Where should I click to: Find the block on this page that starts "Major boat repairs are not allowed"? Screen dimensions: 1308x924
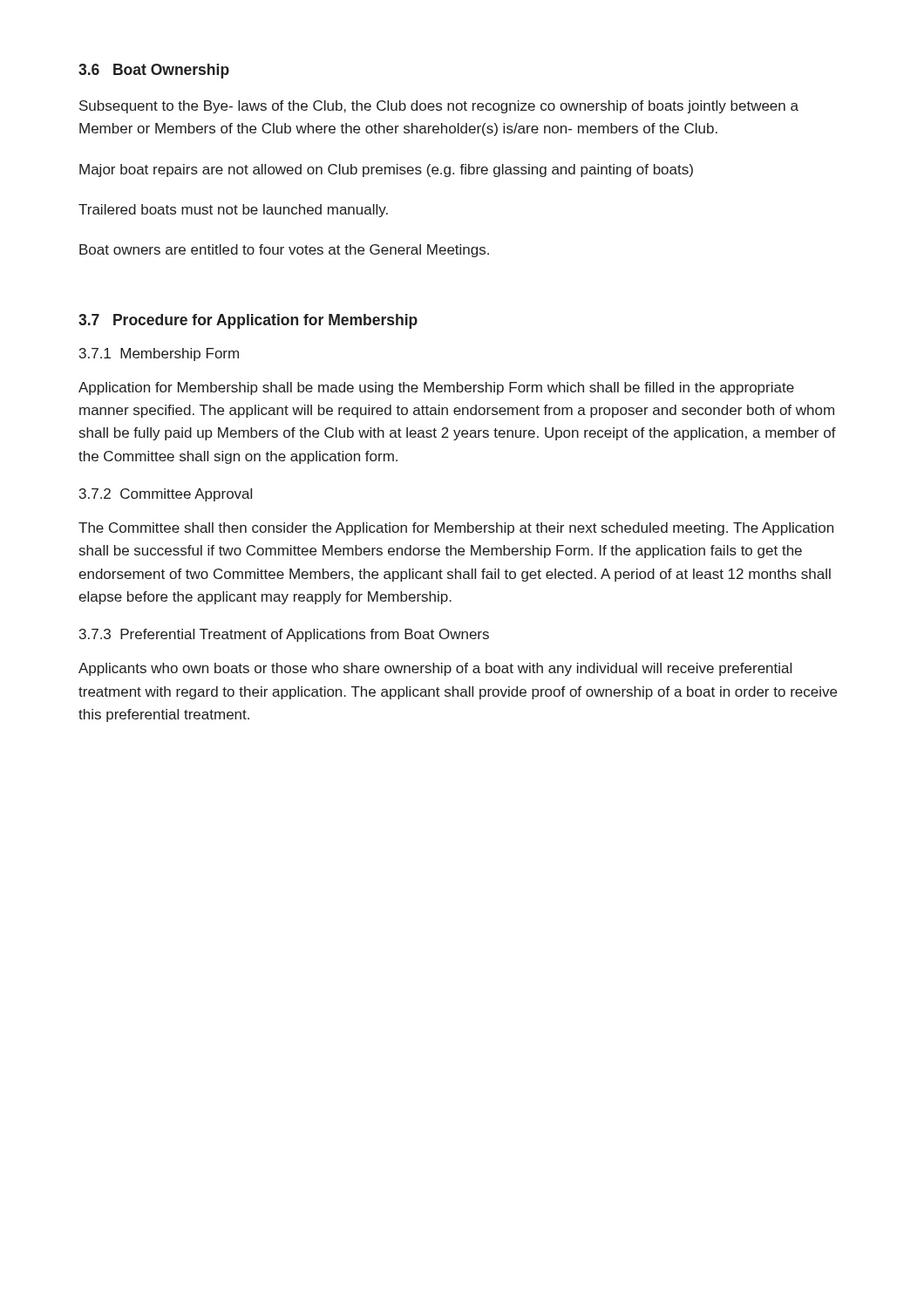[x=386, y=169]
